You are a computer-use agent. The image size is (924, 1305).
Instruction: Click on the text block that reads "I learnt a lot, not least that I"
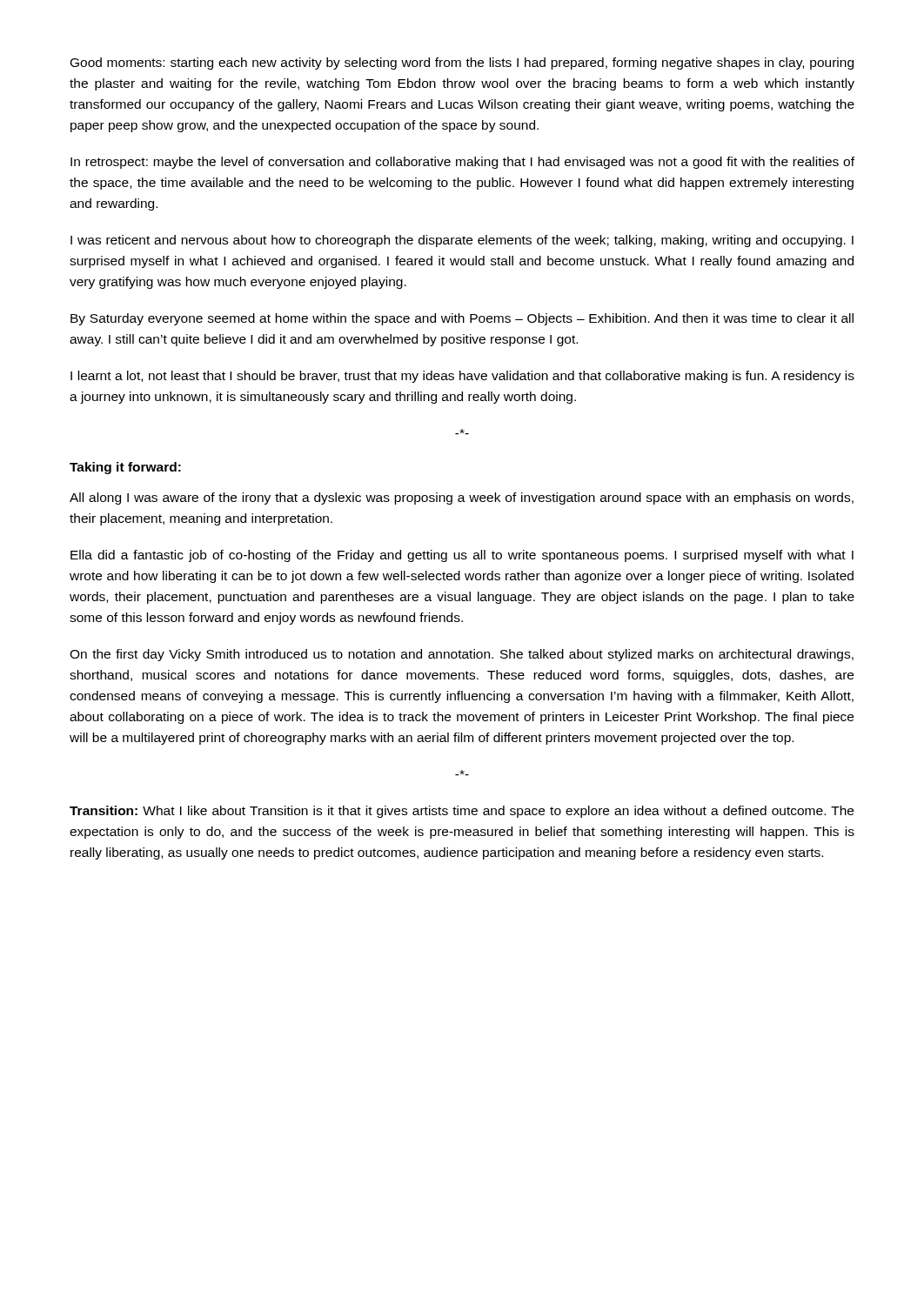462,386
